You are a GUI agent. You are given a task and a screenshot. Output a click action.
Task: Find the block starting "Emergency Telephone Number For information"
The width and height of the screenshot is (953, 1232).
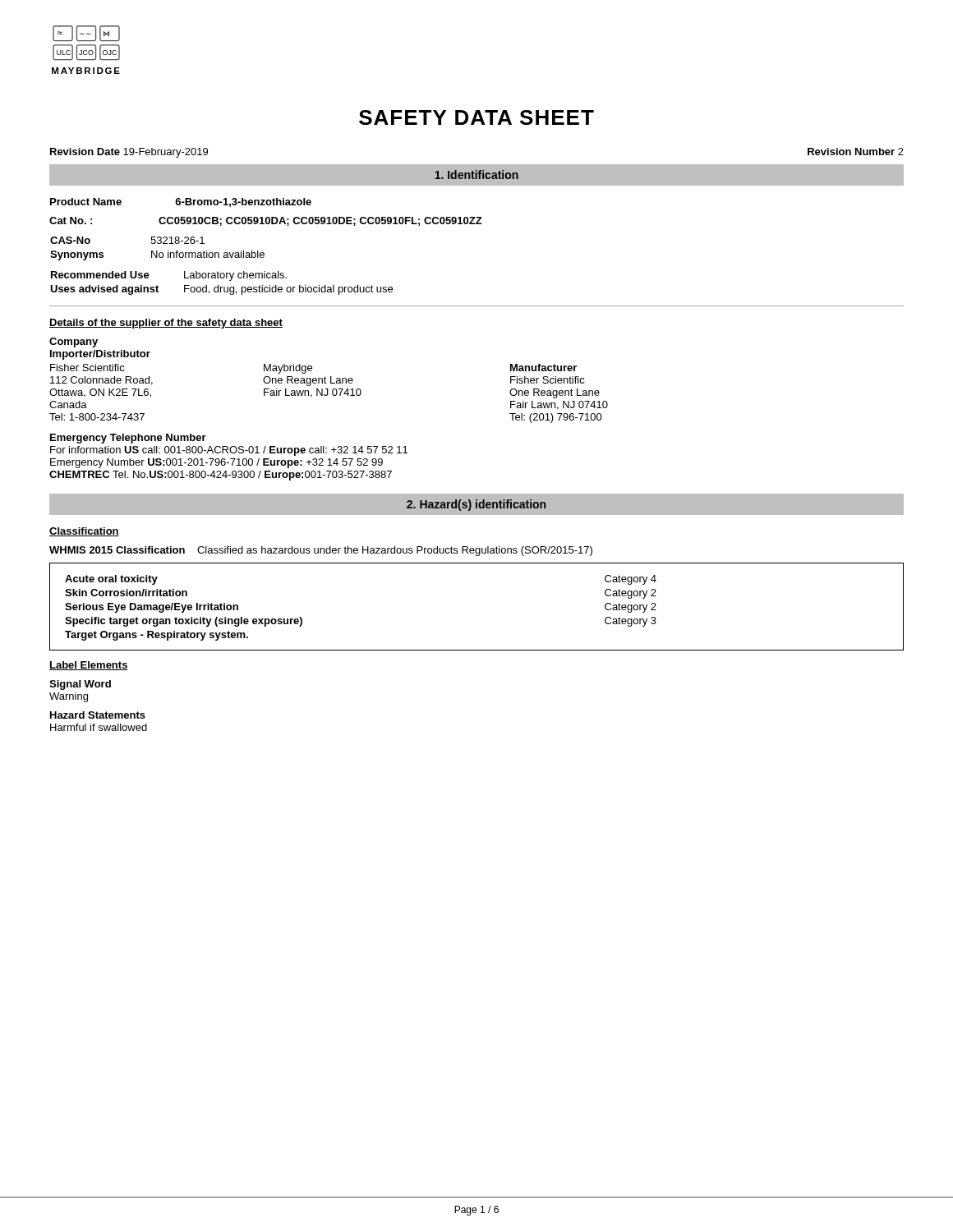[x=128, y=439]
